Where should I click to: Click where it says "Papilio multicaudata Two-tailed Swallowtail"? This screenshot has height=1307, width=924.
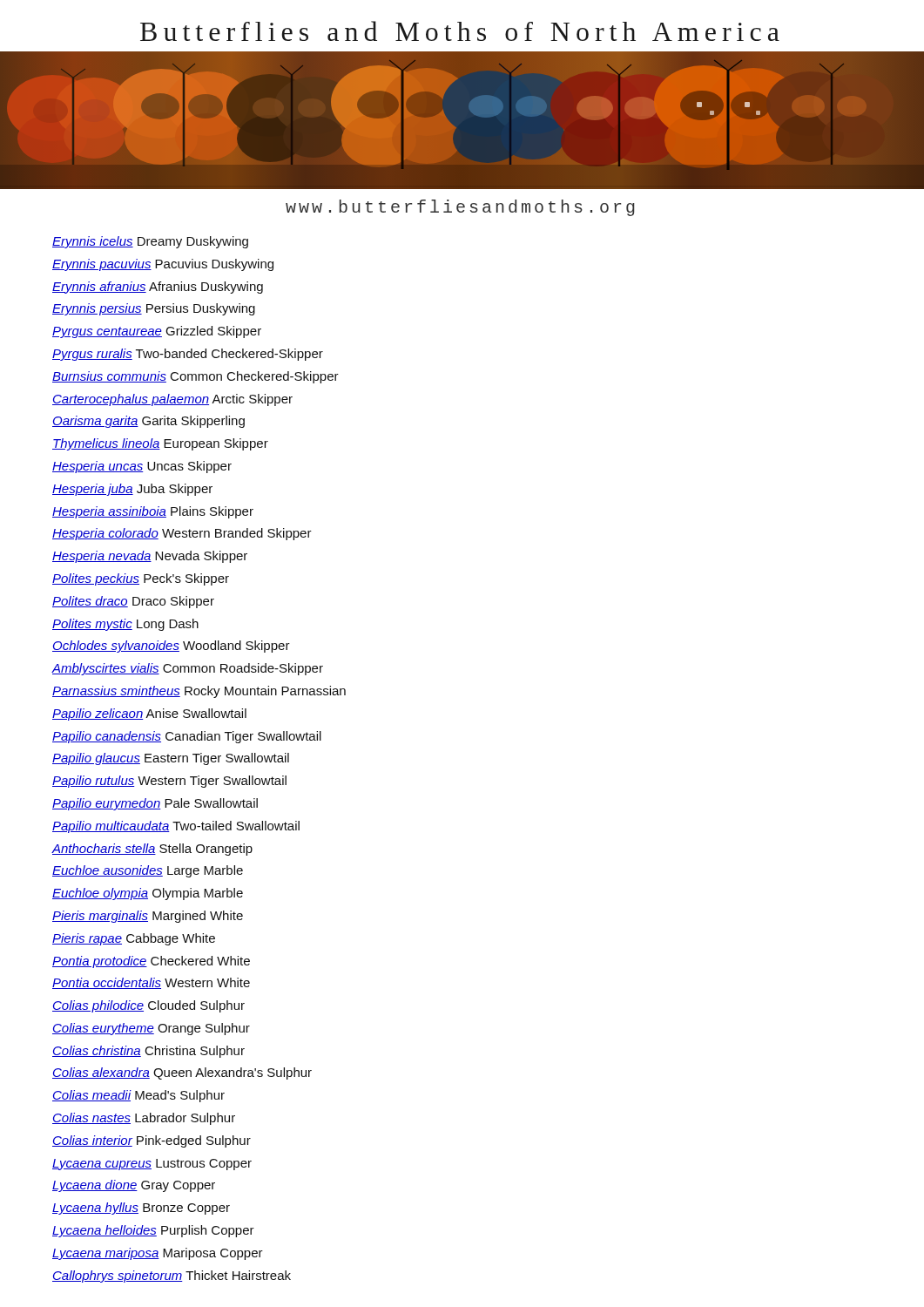pos(176,825)
